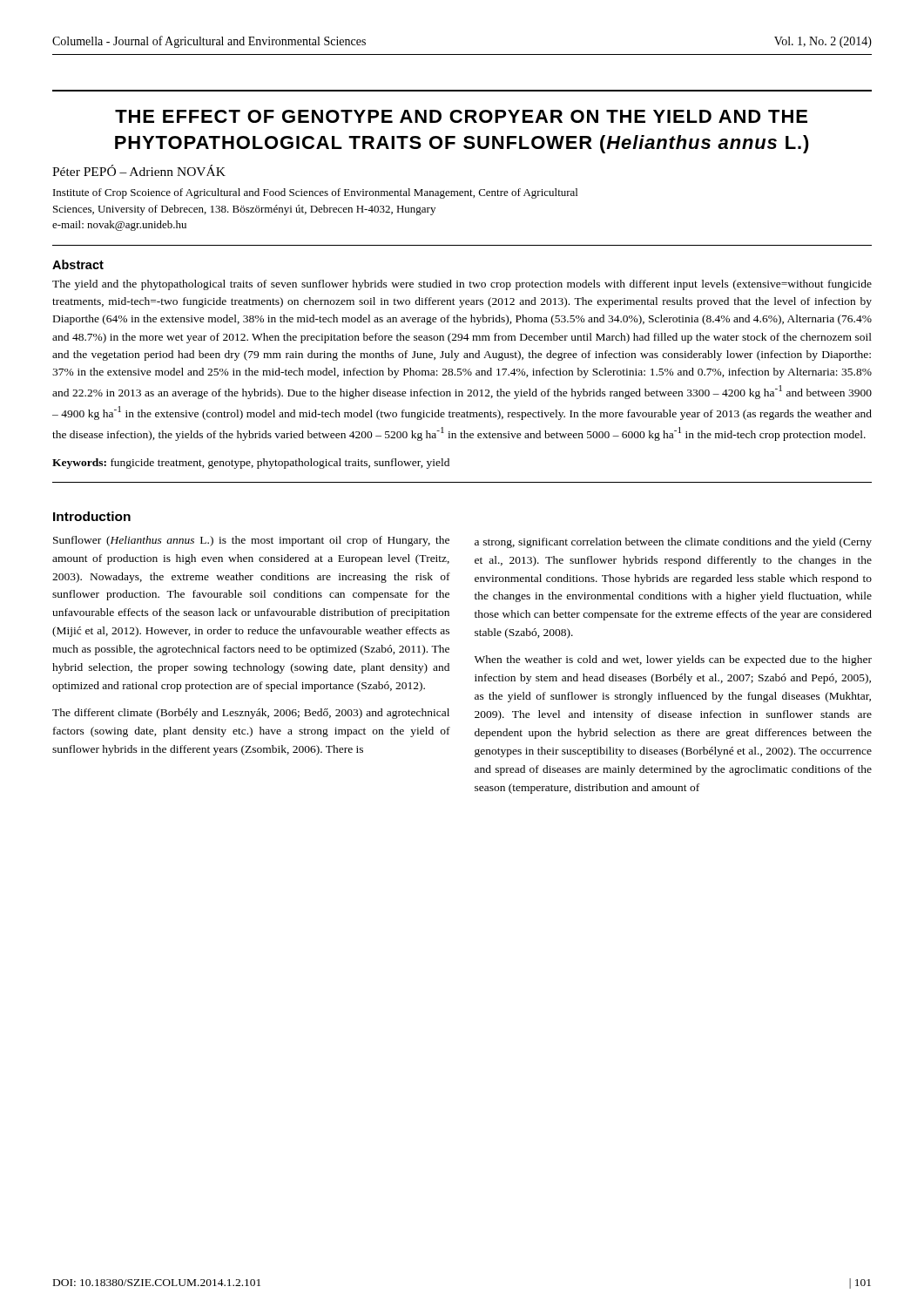Select the text block starting "Sunflower (Helianthus annus"
Screen dimensions: 1307x924
coord(251,612)
